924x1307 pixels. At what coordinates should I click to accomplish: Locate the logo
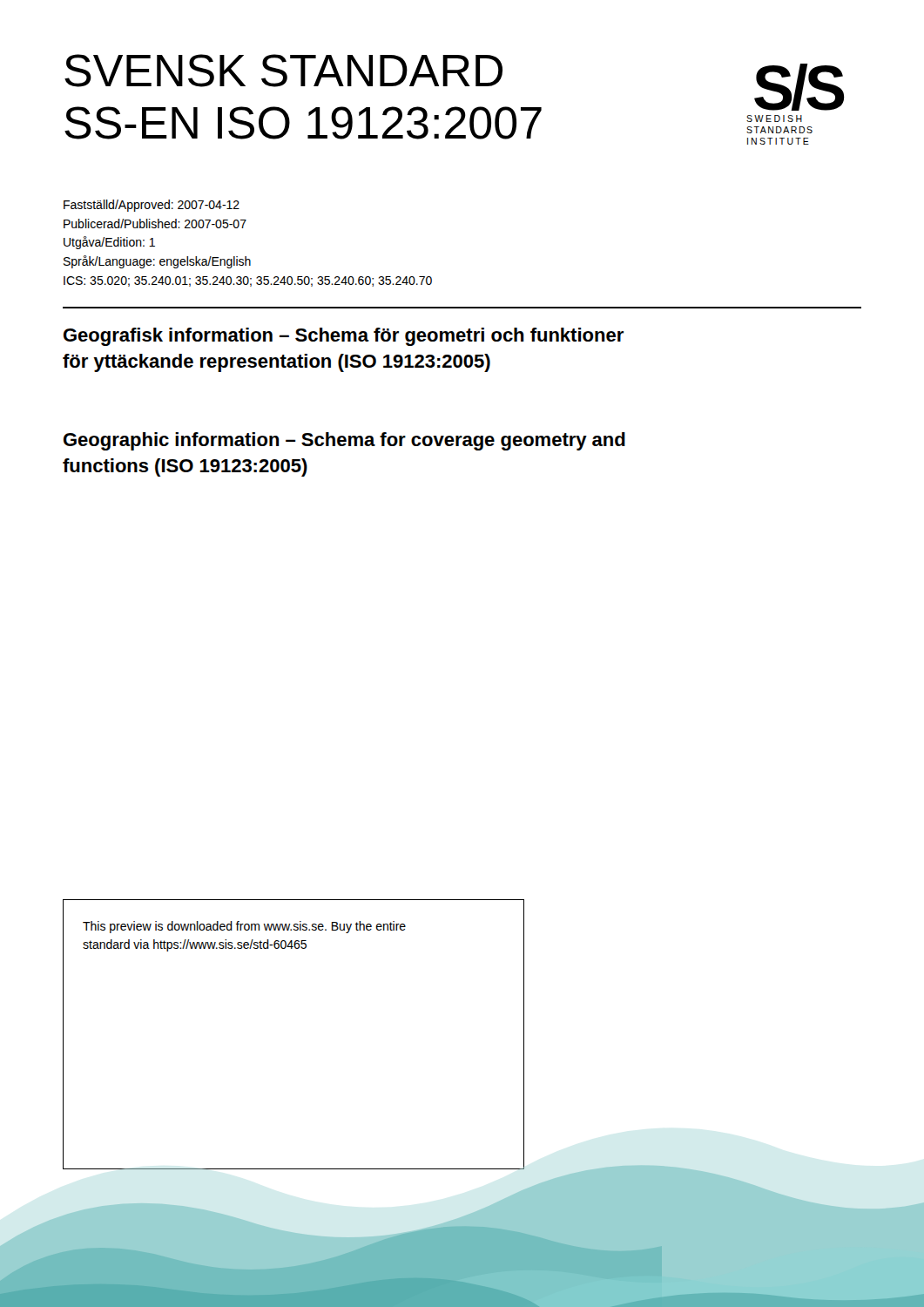point(802,98)
